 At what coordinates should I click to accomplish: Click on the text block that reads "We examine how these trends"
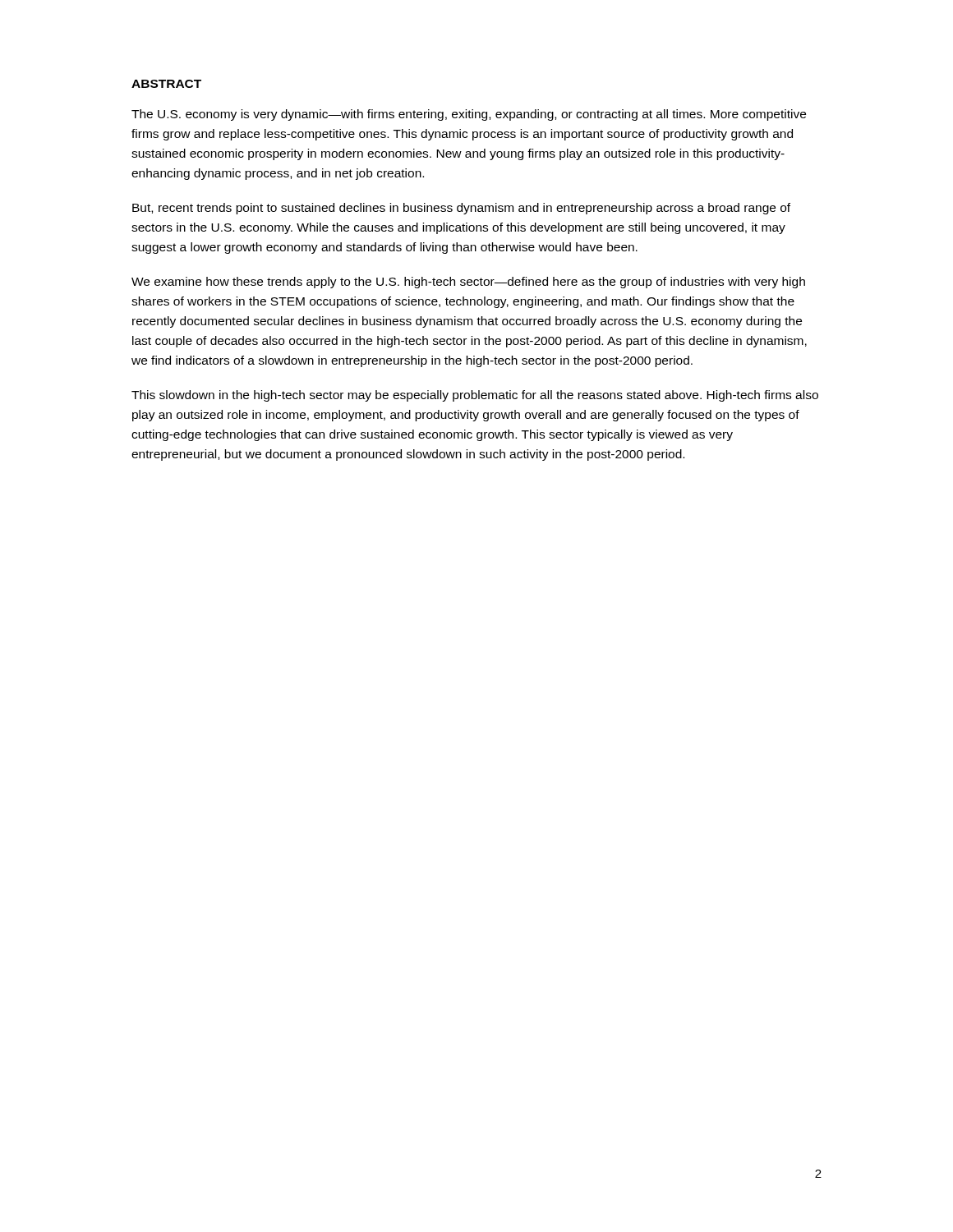469,321
